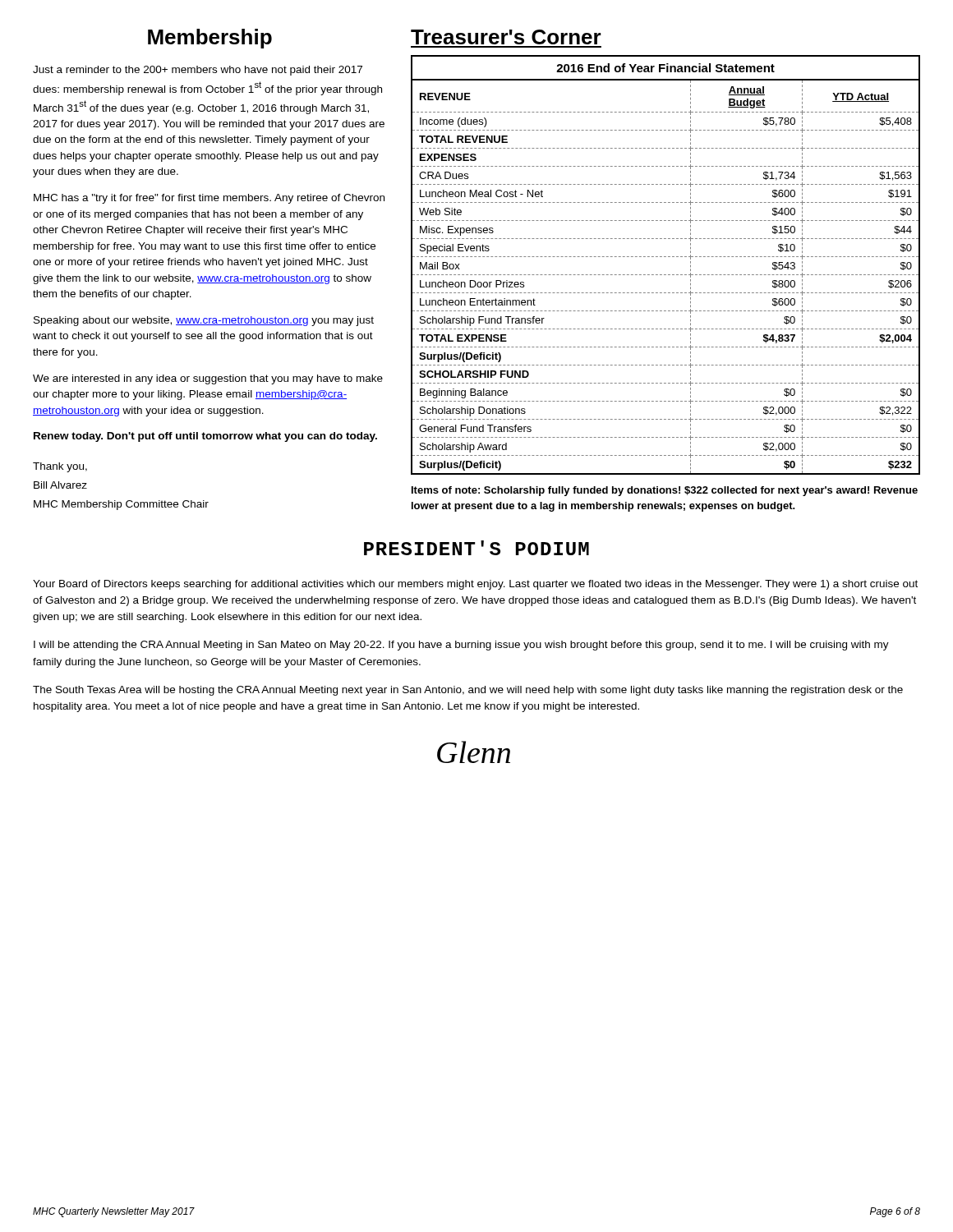The image size is (953, 1232).
Task: Find the block on this page that starts "Your Board of"
Action: pyautogui.click(x=475, y=600)
